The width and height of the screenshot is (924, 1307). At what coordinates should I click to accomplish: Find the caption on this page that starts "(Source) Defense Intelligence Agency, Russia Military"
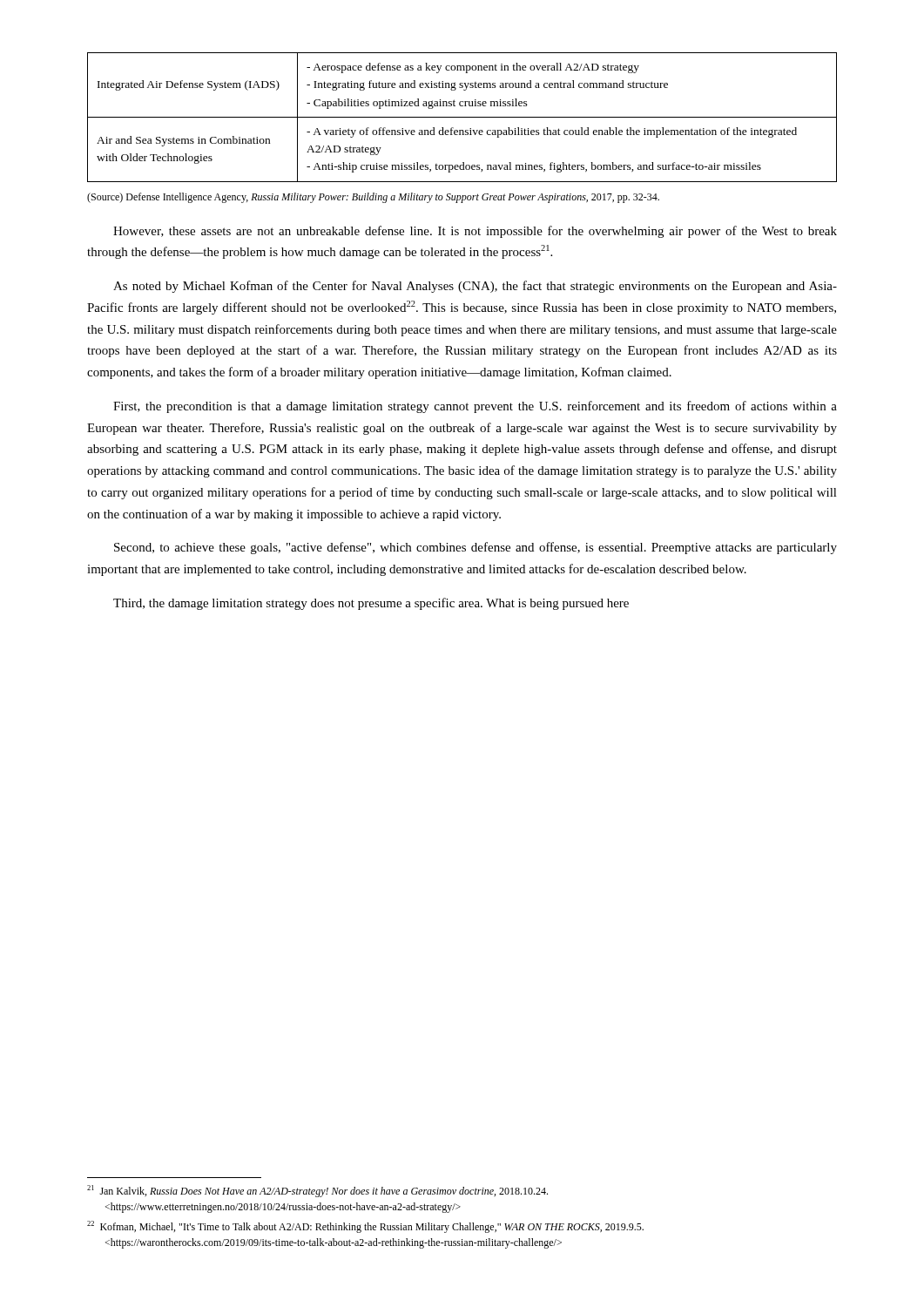(374, 197)
